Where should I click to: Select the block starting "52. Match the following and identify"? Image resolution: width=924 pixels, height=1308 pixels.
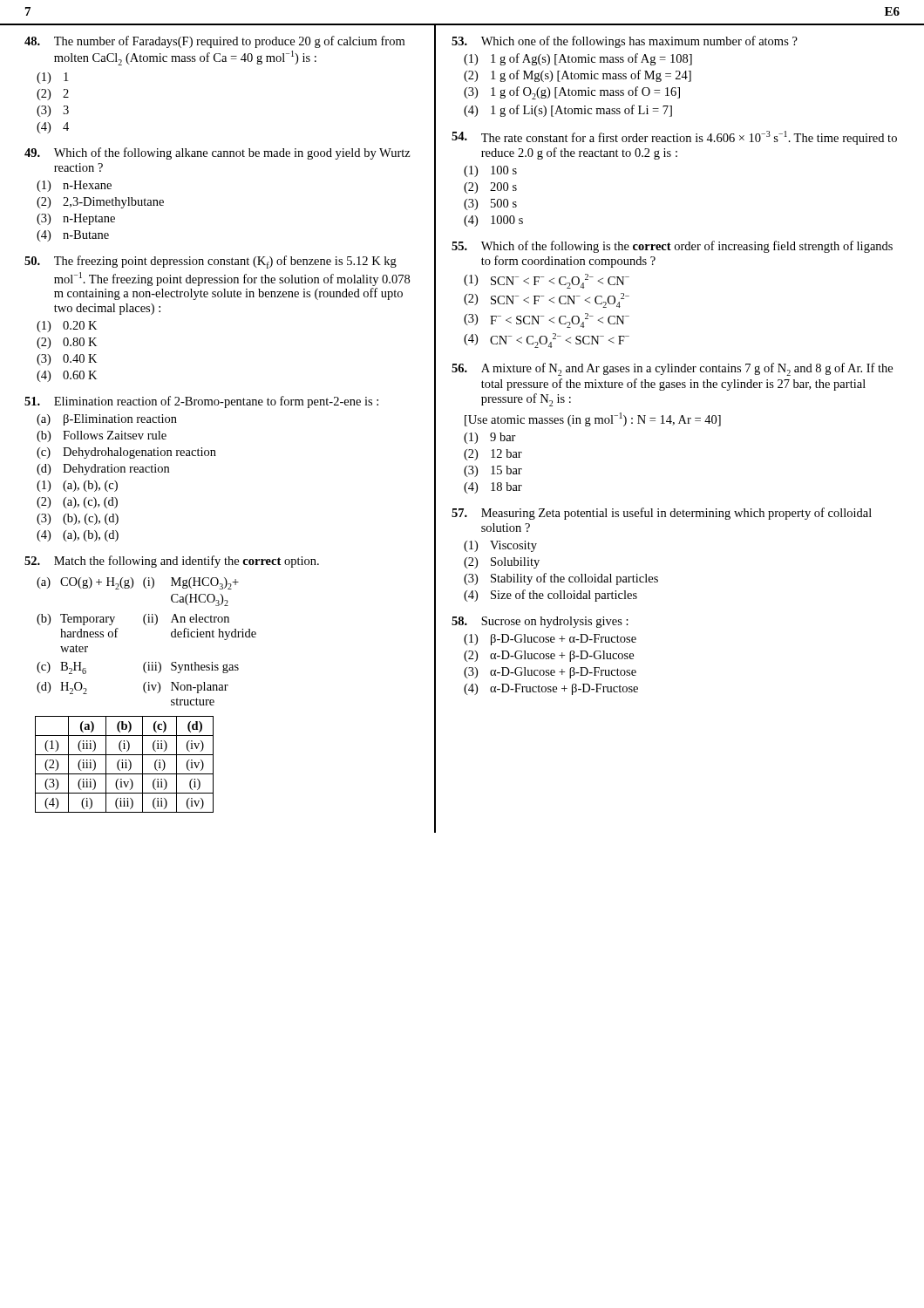tap(221, 683)
